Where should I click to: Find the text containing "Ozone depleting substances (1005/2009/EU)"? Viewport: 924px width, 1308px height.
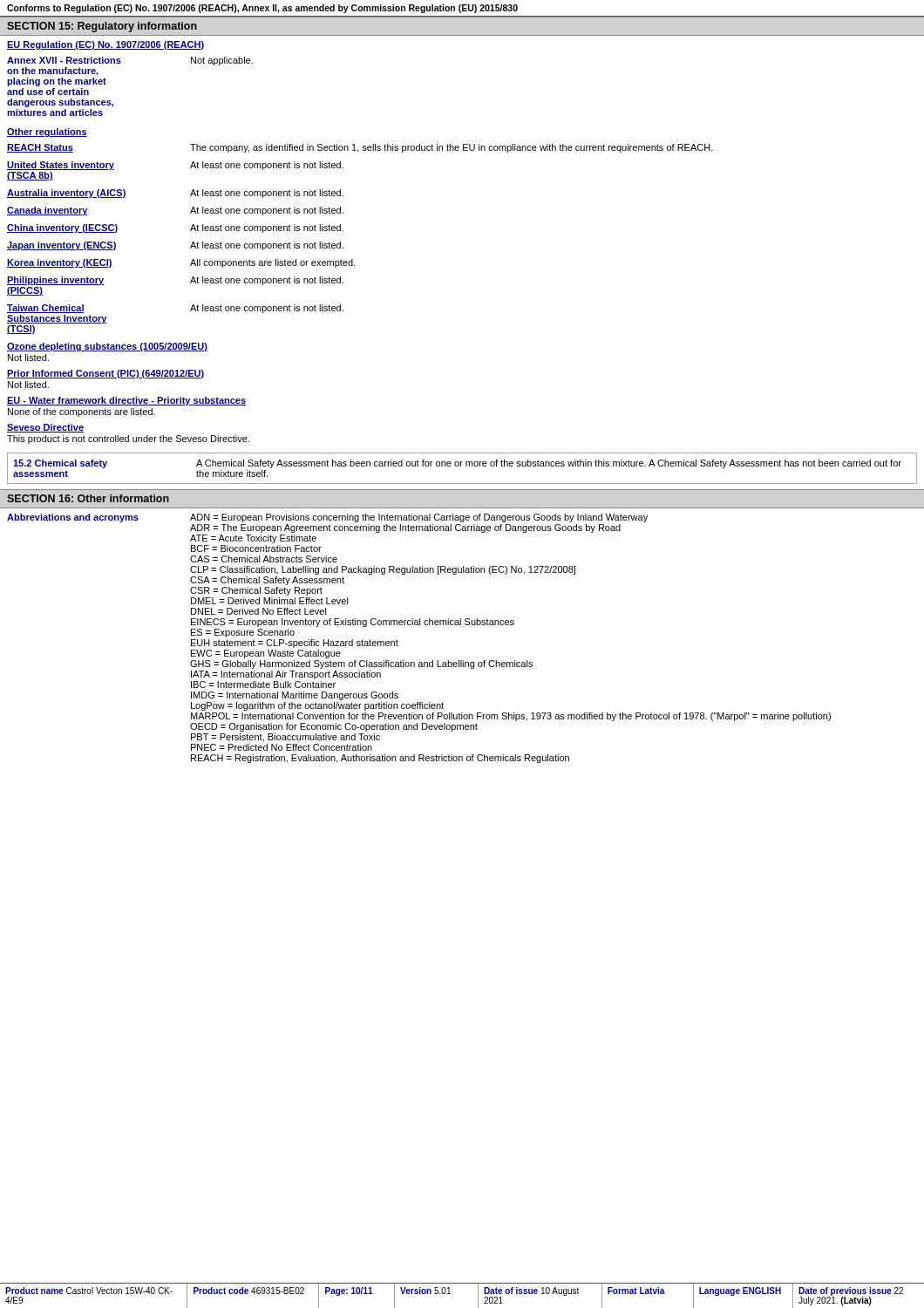click(x=107, y=346)
